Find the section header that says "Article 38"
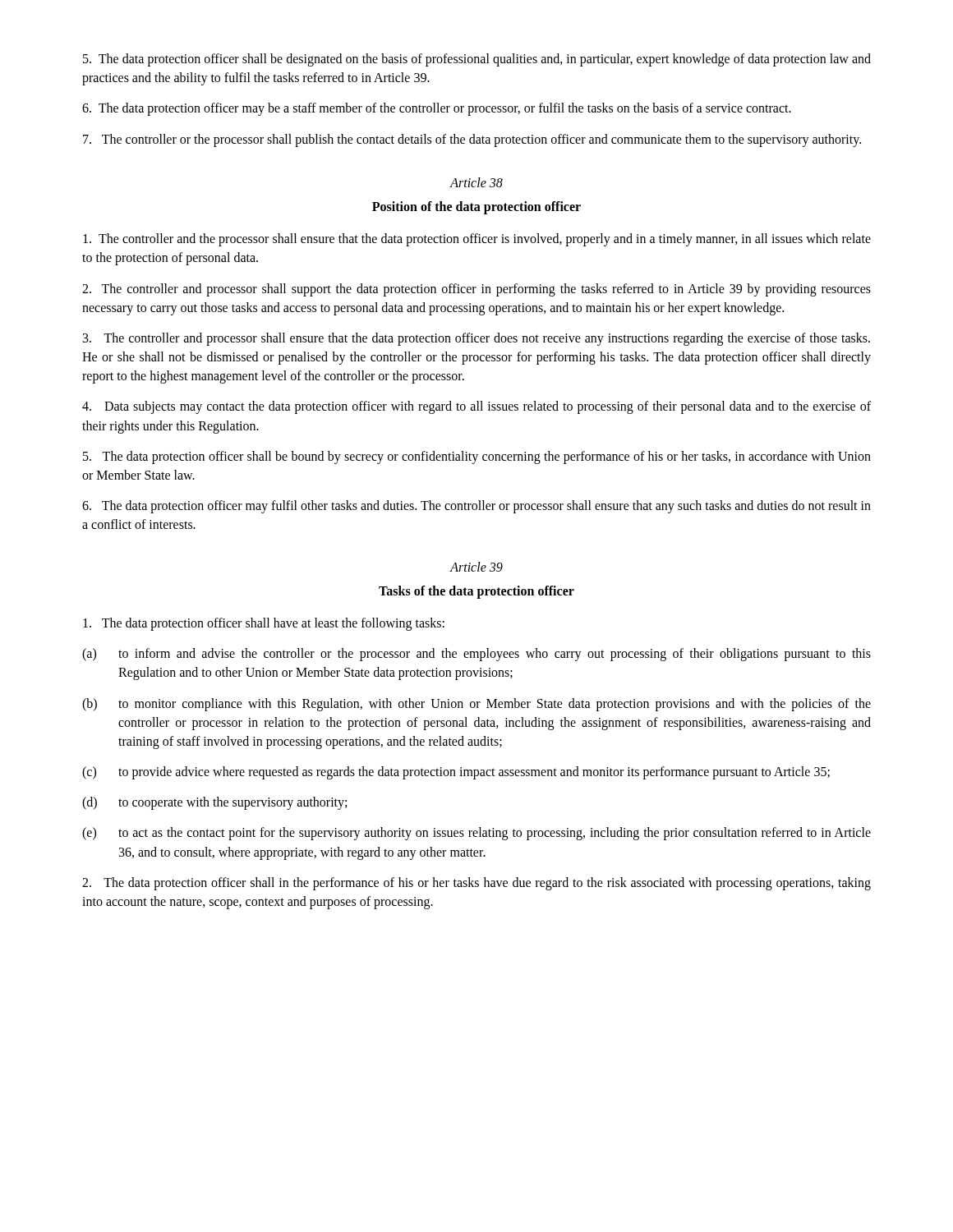The height and width of the screenshot is (1232, 953). [476, 183]
